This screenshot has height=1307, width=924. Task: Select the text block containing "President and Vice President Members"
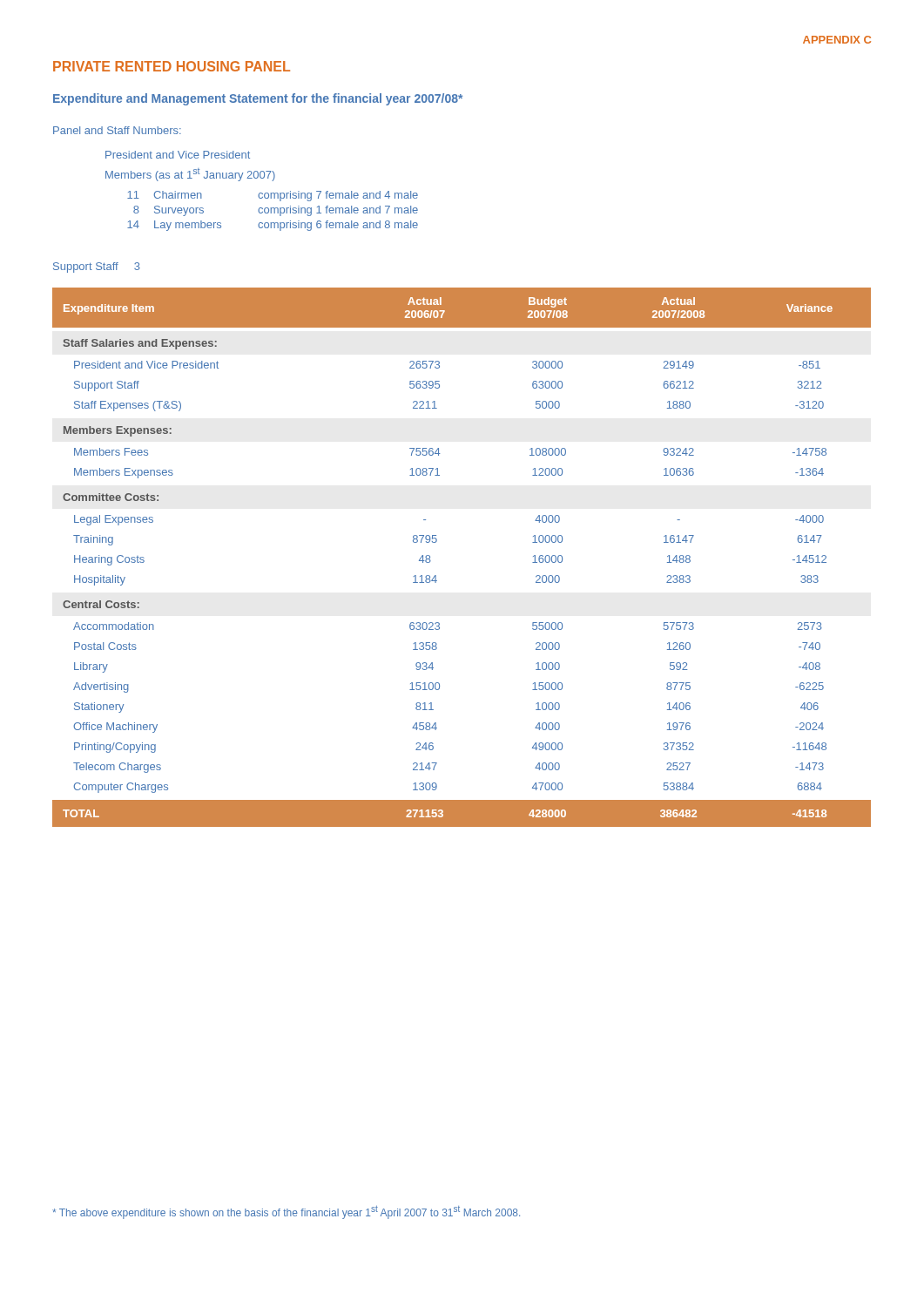pyautogui.click(x=190, y=165)
